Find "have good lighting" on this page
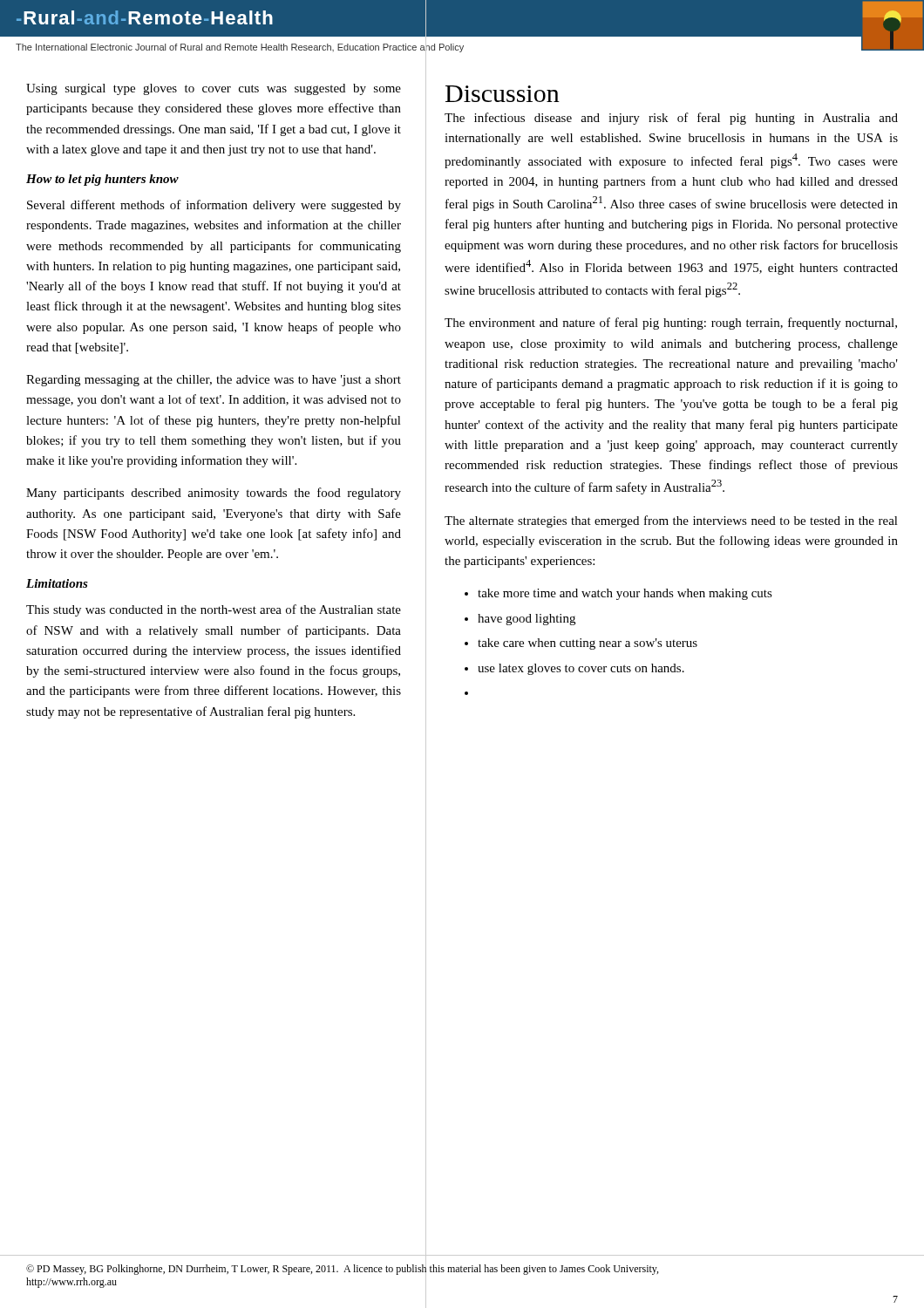This screenshot has width=924, height=1308. 527,618
